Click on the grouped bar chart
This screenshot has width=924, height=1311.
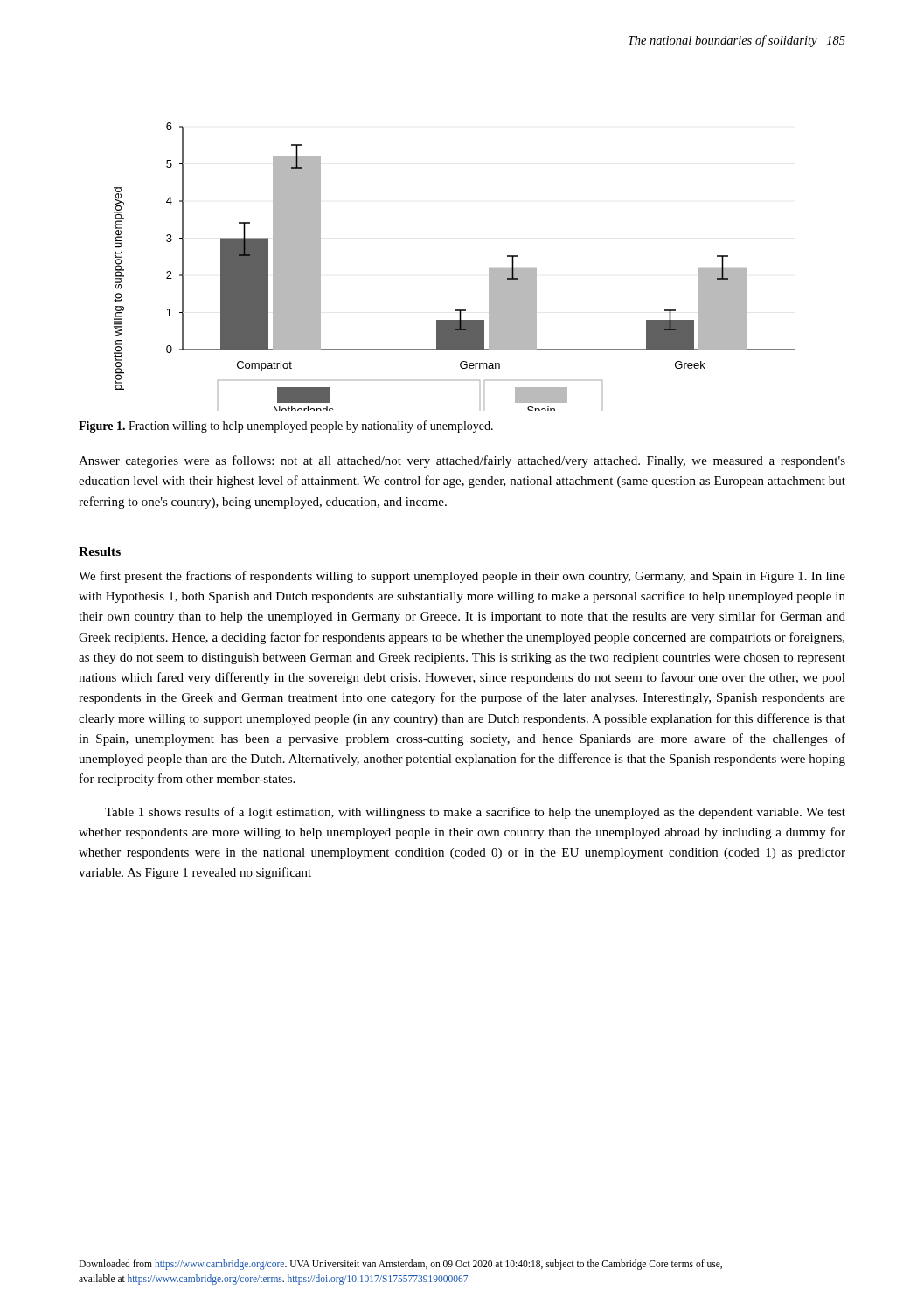(x=462, y=262)
